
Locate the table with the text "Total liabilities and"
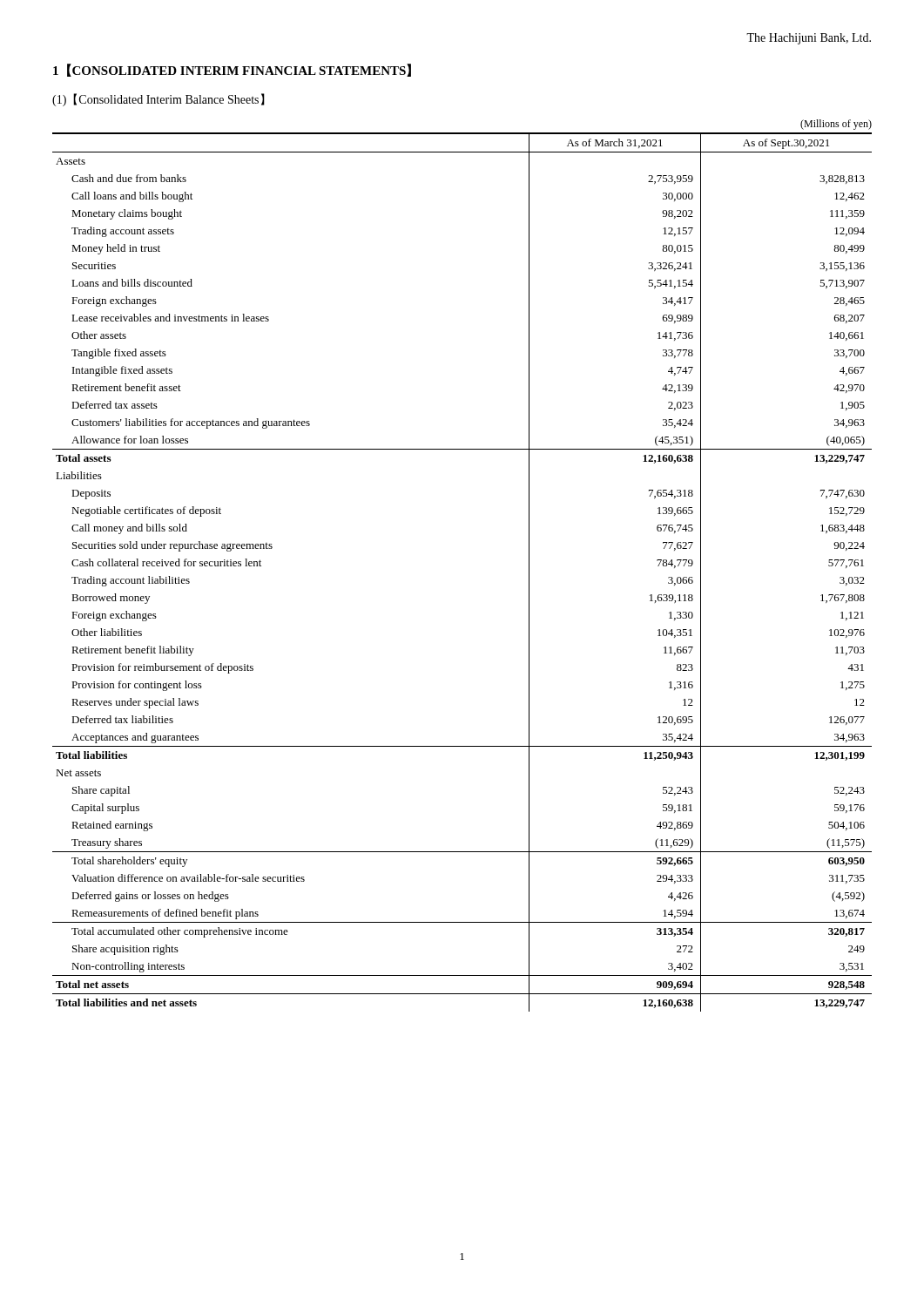point(462,565)
